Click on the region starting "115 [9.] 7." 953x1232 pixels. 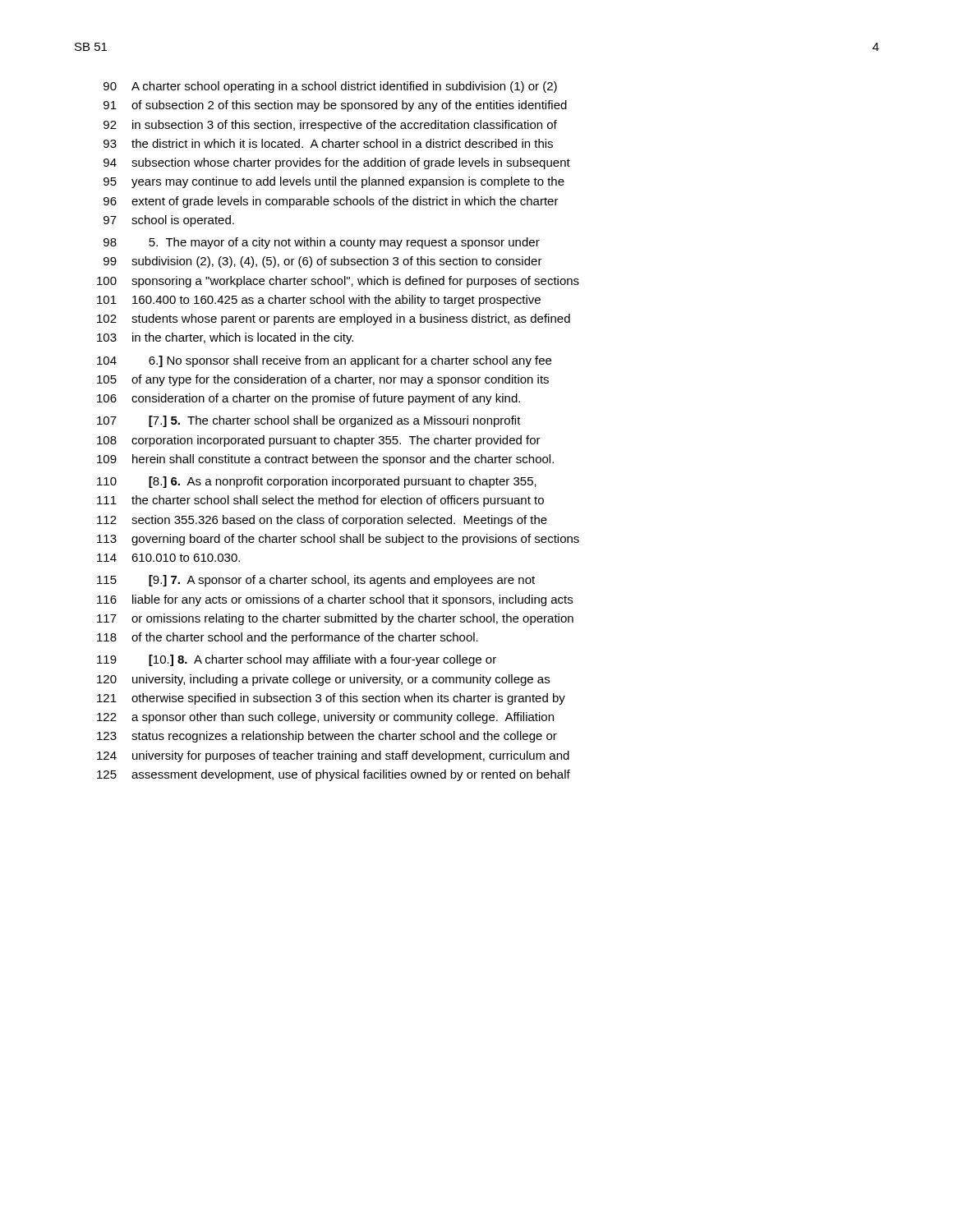pyautogui.click(x=476, y=608)
